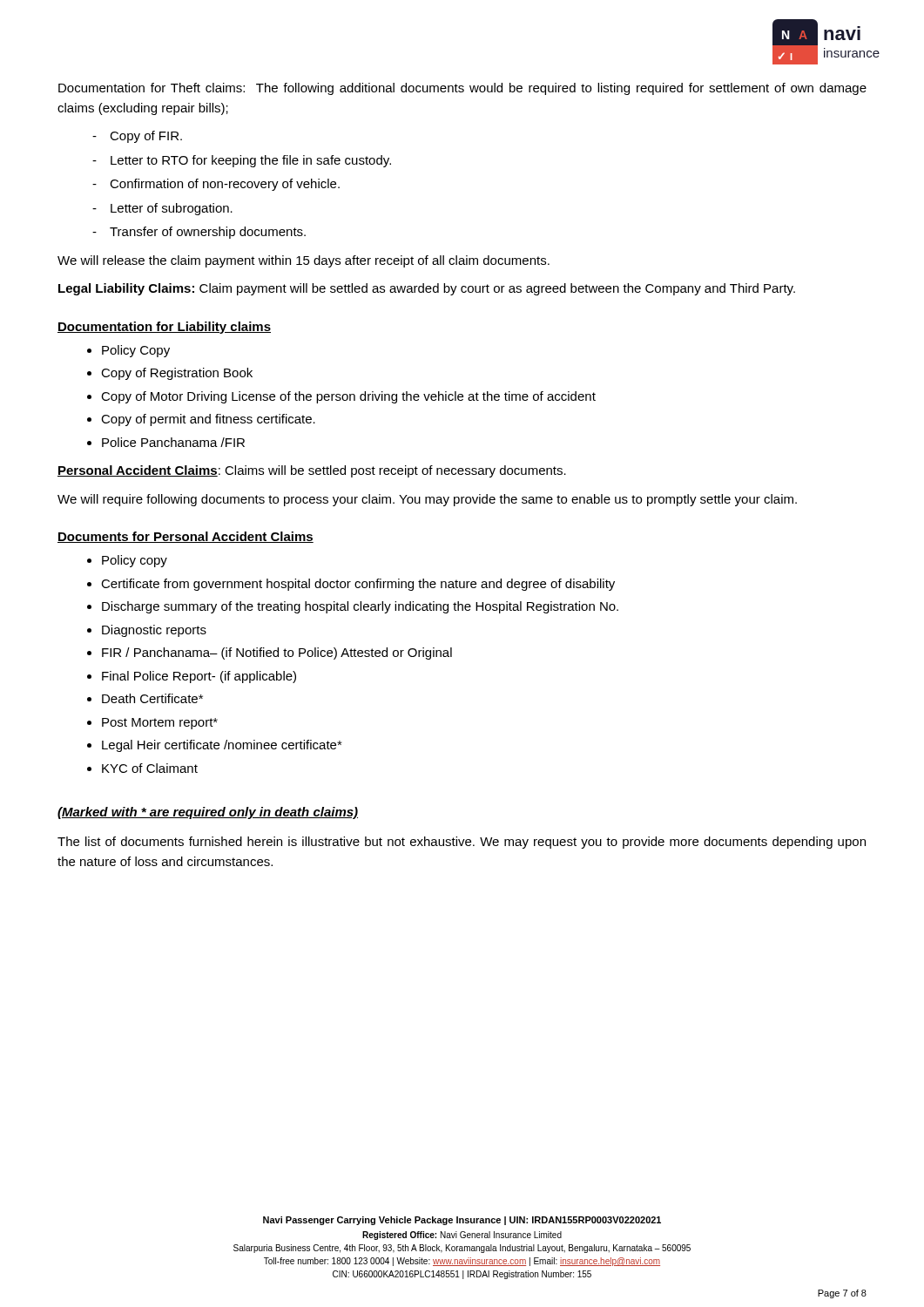Screen dimensions: 1307x924
Task: Click the passage that begins "Legal Heir certificate /nominee"
Action: coord(222,745)
